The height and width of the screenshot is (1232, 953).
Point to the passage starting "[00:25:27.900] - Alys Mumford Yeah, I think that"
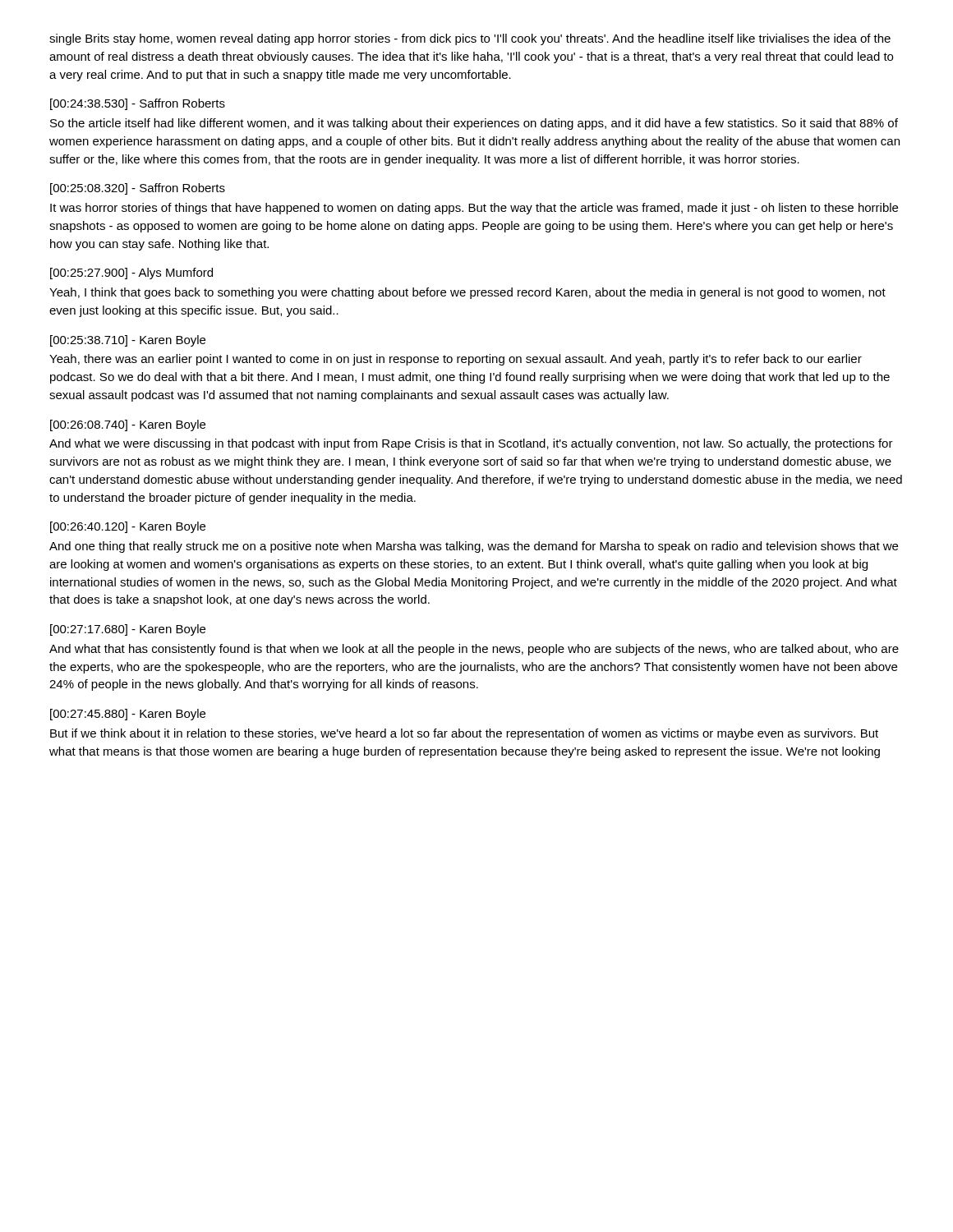tap(476, 291)
